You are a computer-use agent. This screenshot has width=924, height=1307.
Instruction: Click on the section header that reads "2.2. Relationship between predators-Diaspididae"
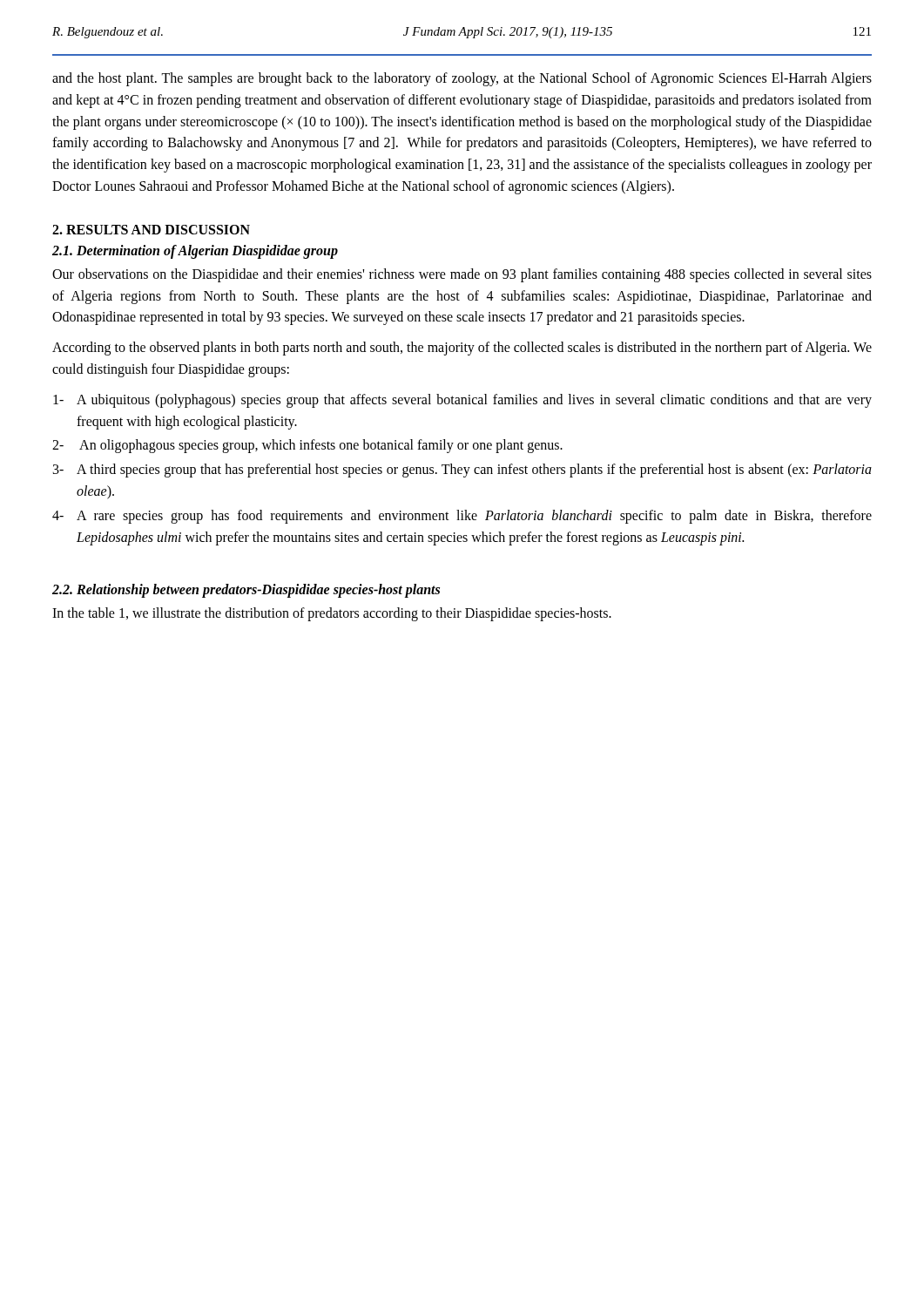246,590
